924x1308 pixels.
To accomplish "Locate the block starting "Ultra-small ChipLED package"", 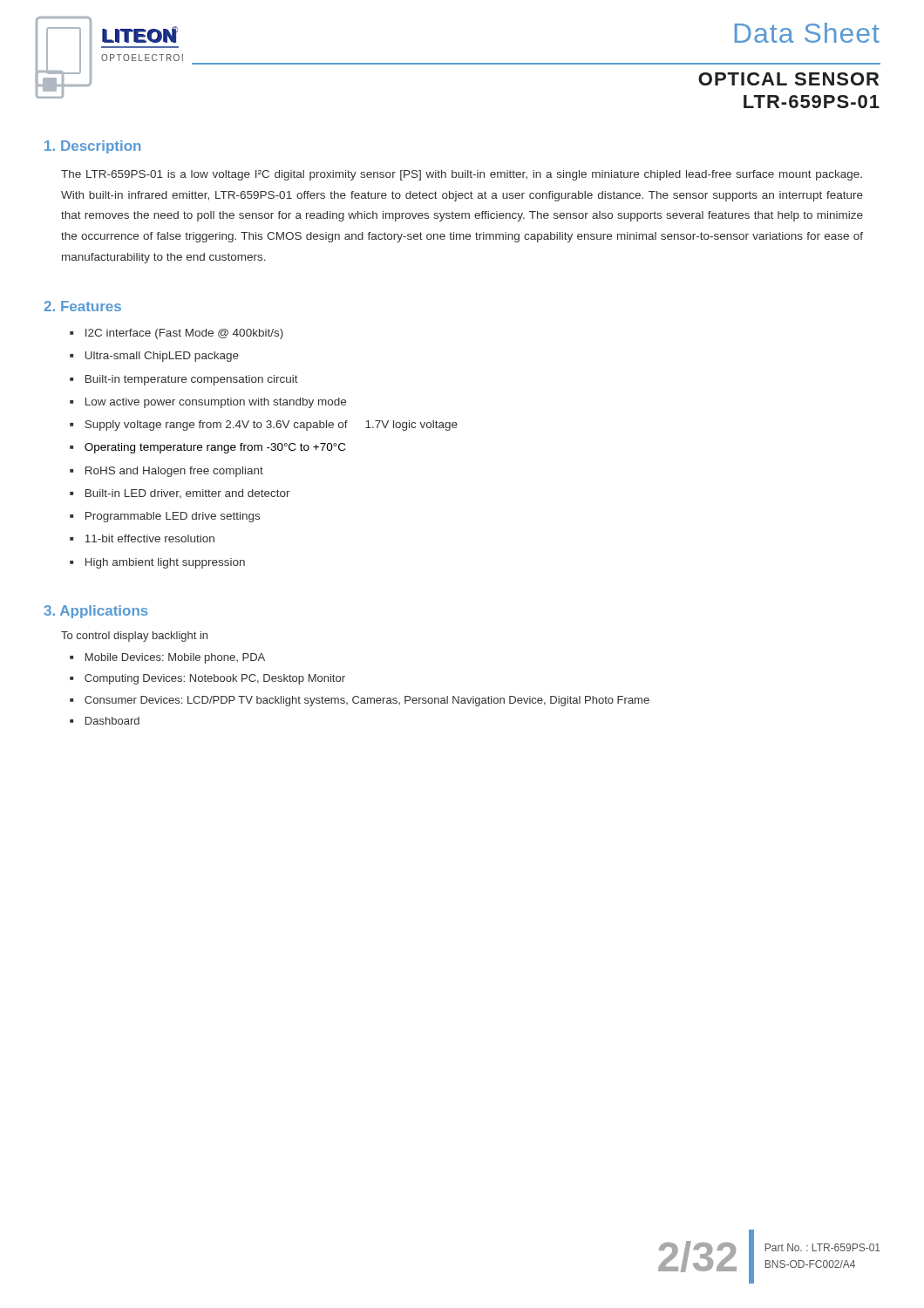I will (162, 356).
